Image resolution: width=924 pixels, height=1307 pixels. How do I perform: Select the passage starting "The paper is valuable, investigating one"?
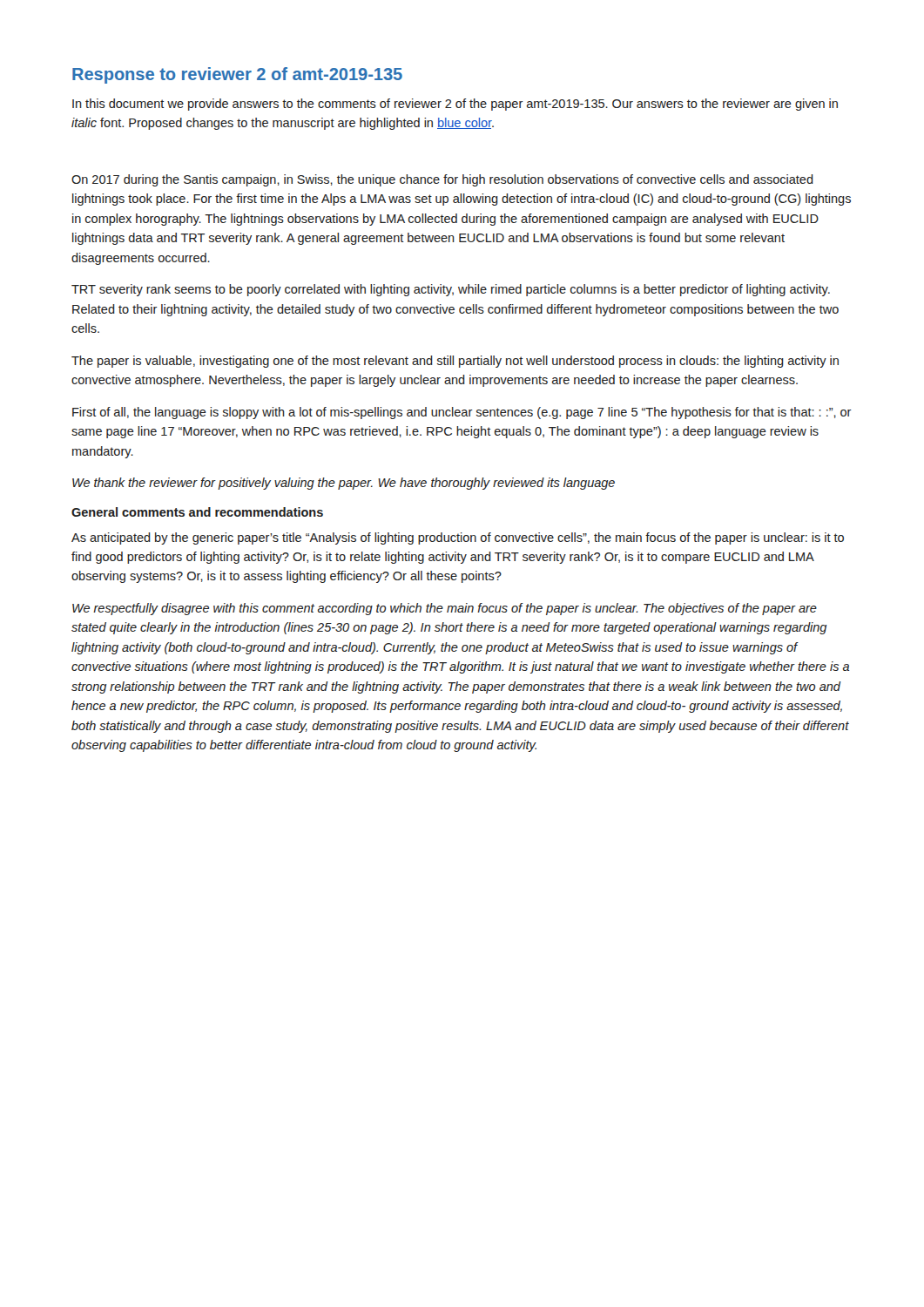455,370
